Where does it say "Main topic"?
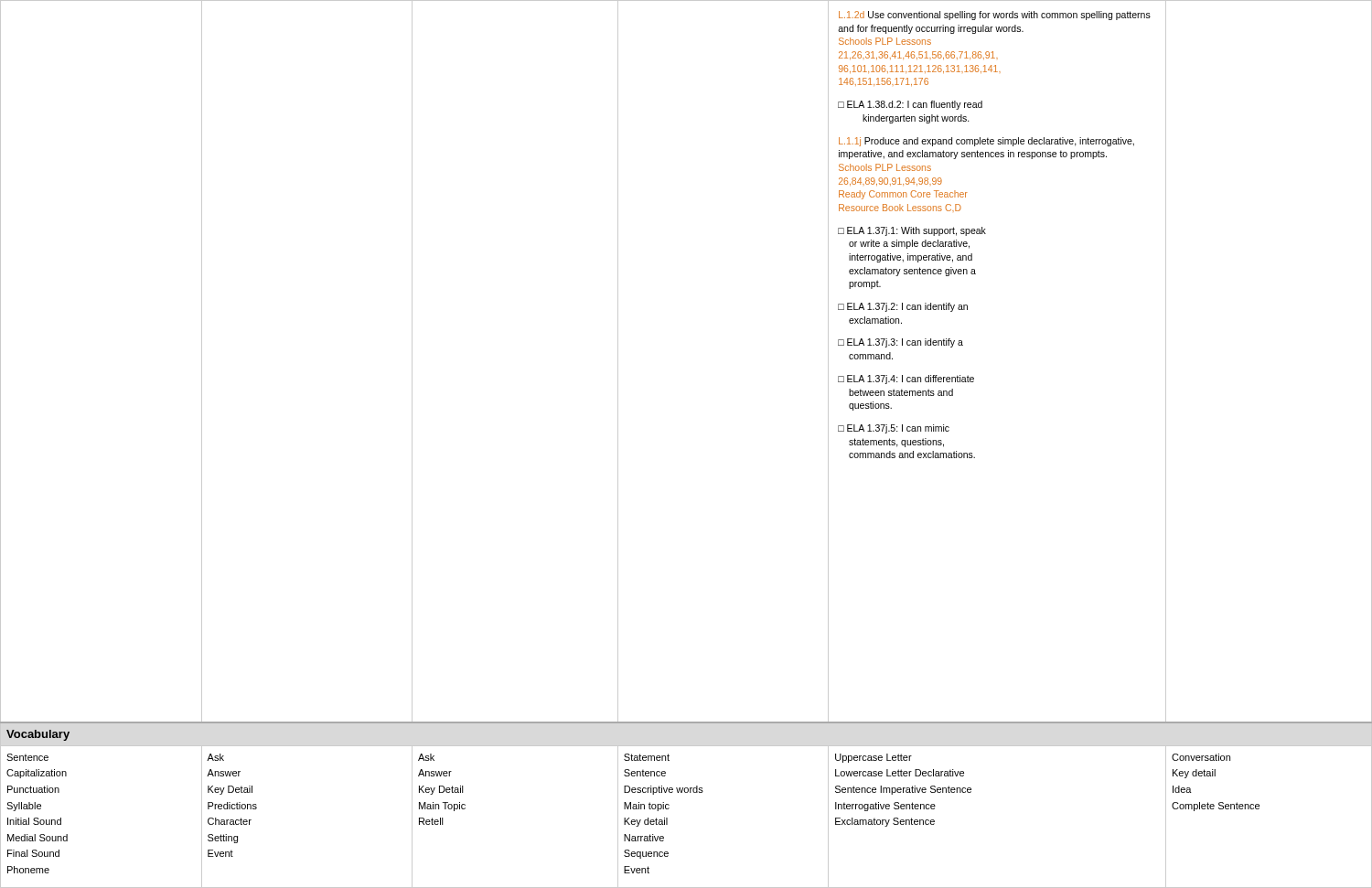 click(x=647, y=805)
